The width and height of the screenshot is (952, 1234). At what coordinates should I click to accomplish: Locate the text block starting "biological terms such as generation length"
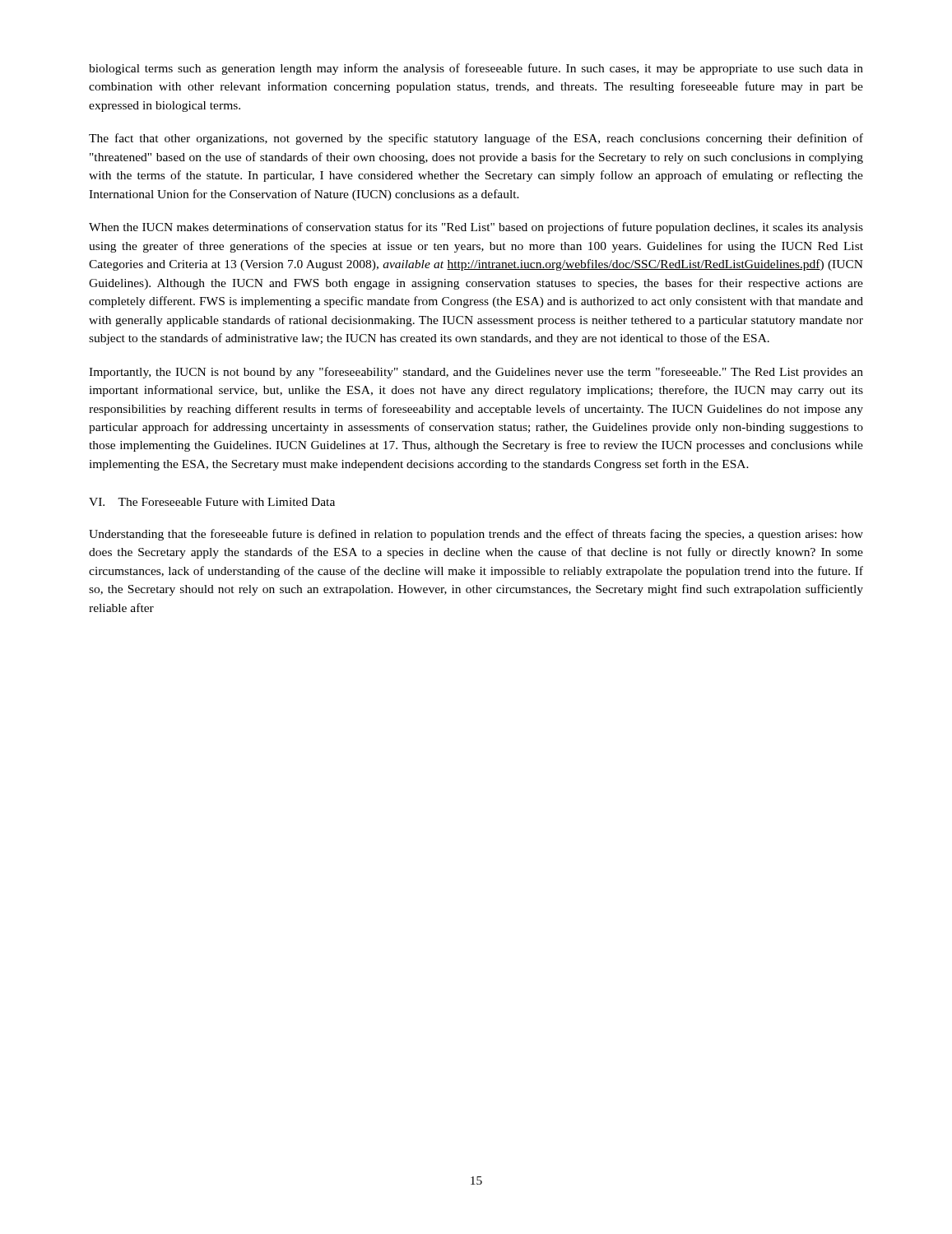tap(476, 86)
